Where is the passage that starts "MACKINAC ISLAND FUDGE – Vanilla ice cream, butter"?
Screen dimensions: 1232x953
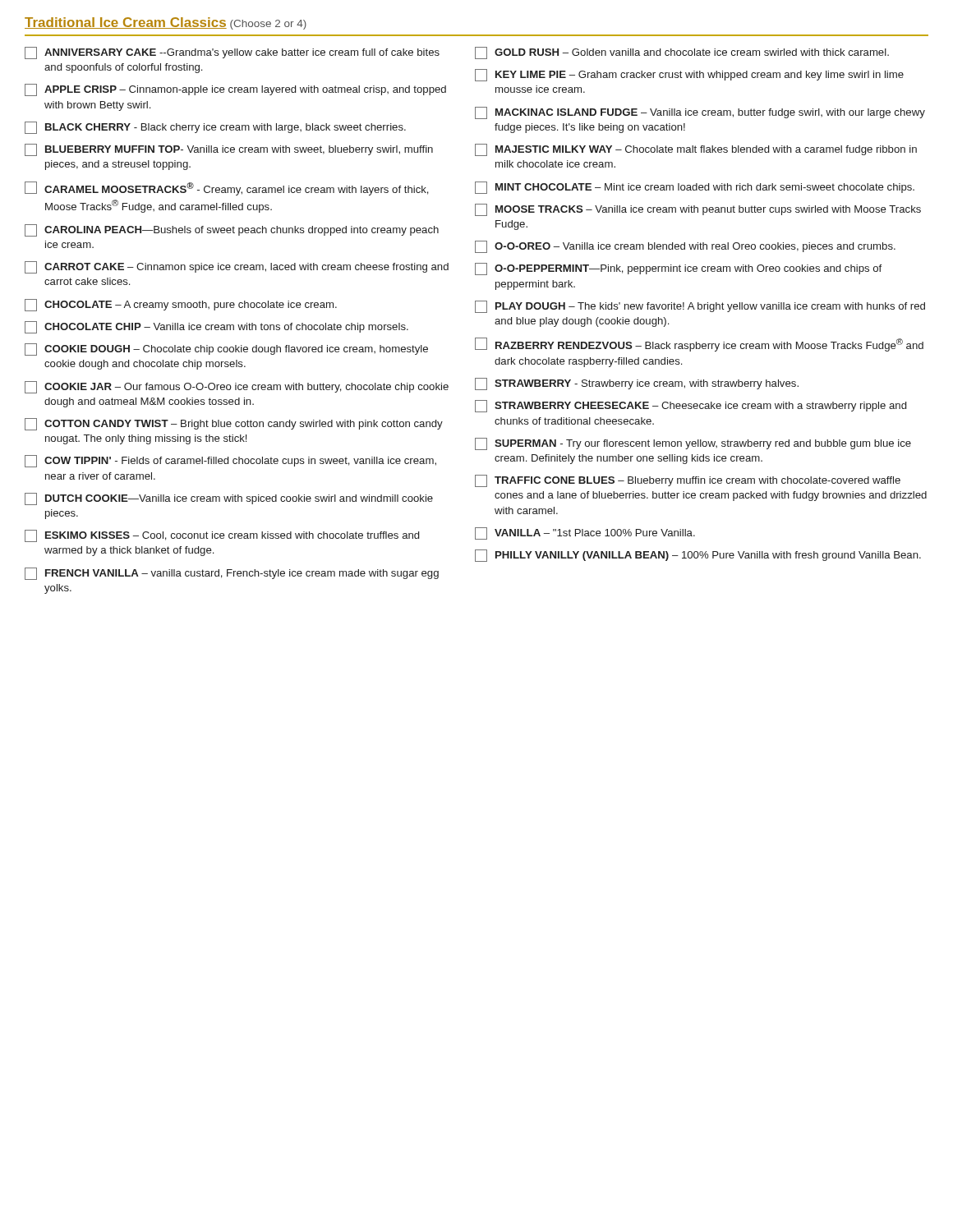(x=702, y=120)
